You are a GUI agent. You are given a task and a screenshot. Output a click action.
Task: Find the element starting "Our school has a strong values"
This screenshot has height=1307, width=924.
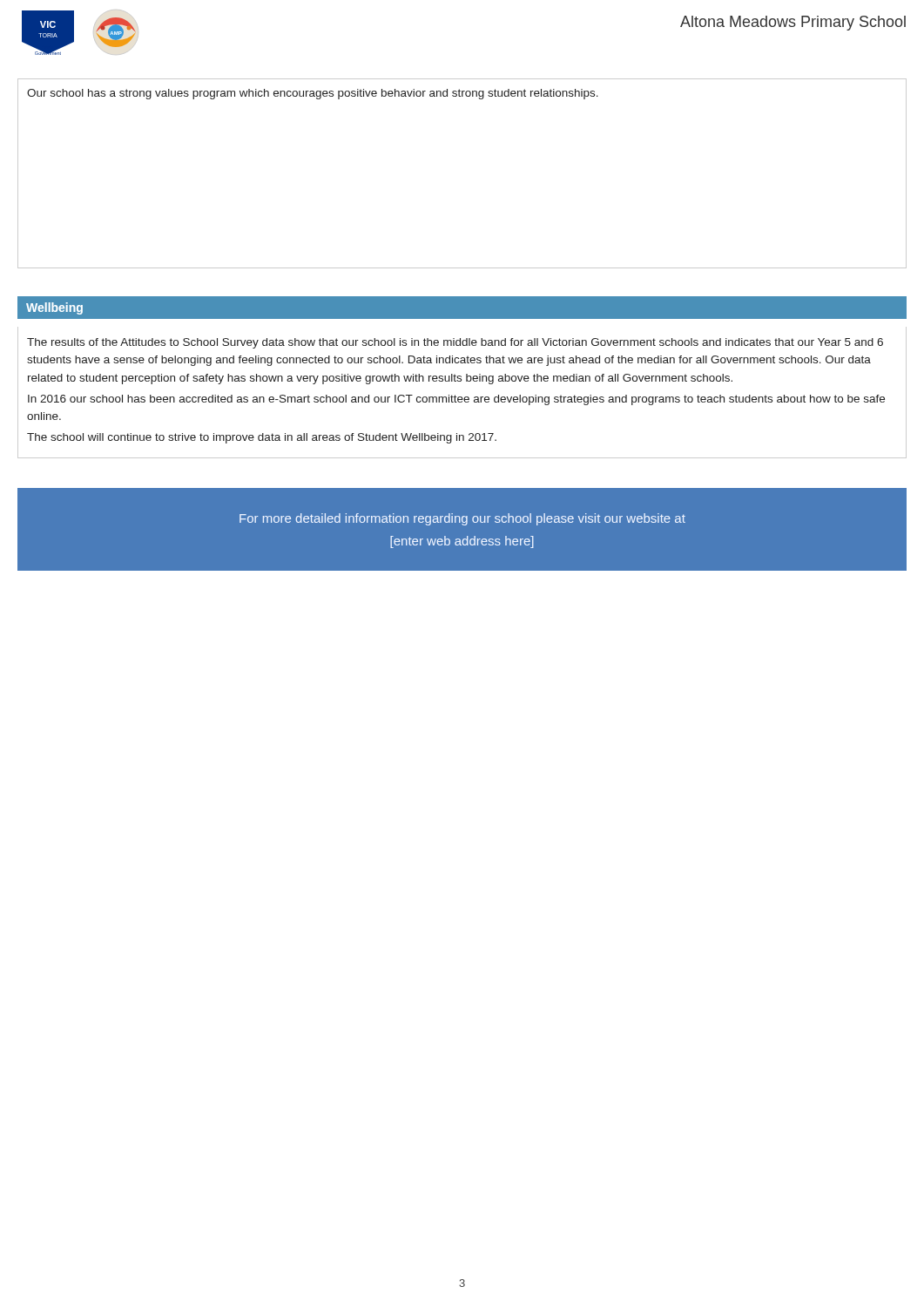click(313, 93)
